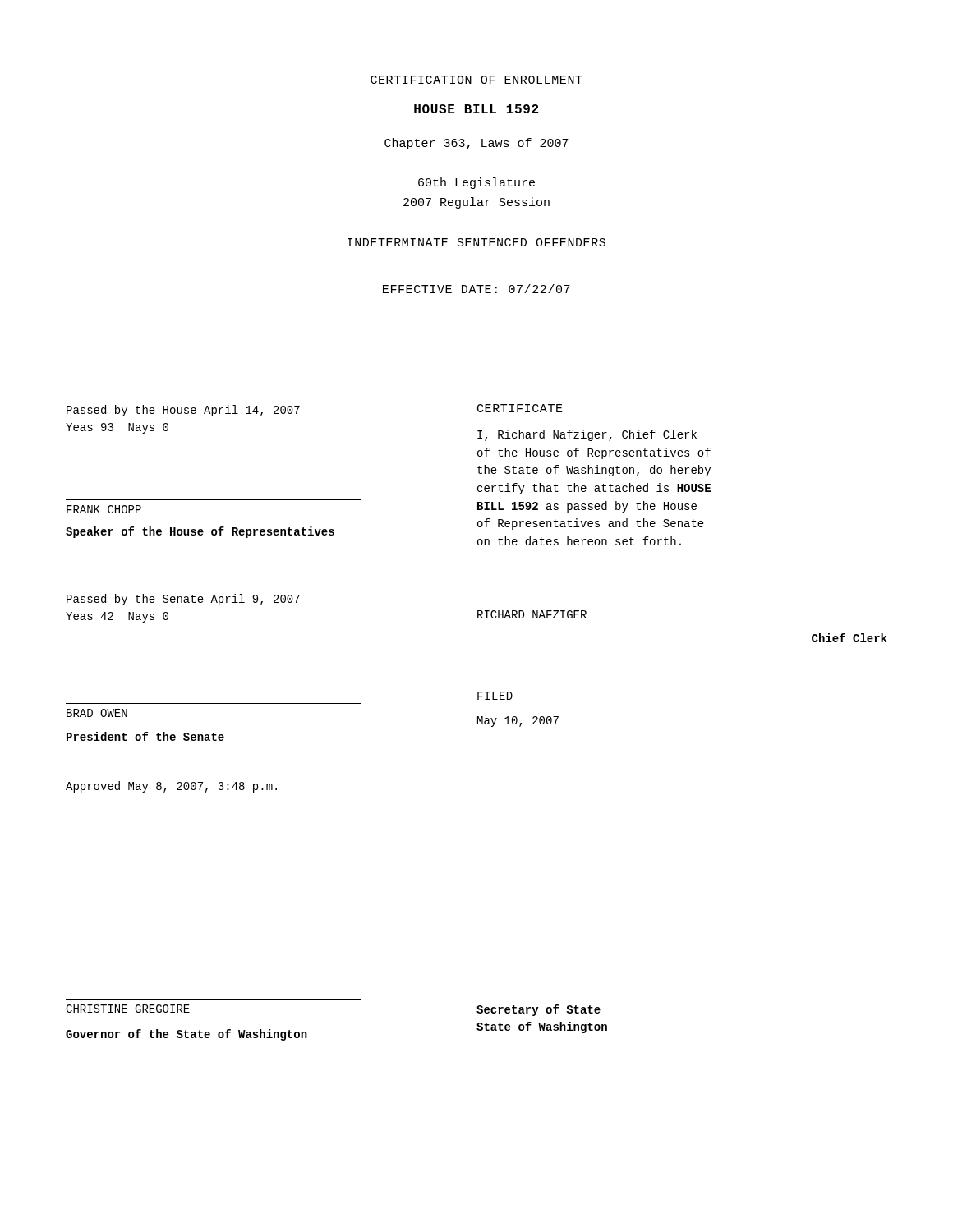Viewport: 953px width, 1232px height.
Task: Locate the text block that says "Chapter 363, Laws"
Action: [x=476, y=144]
